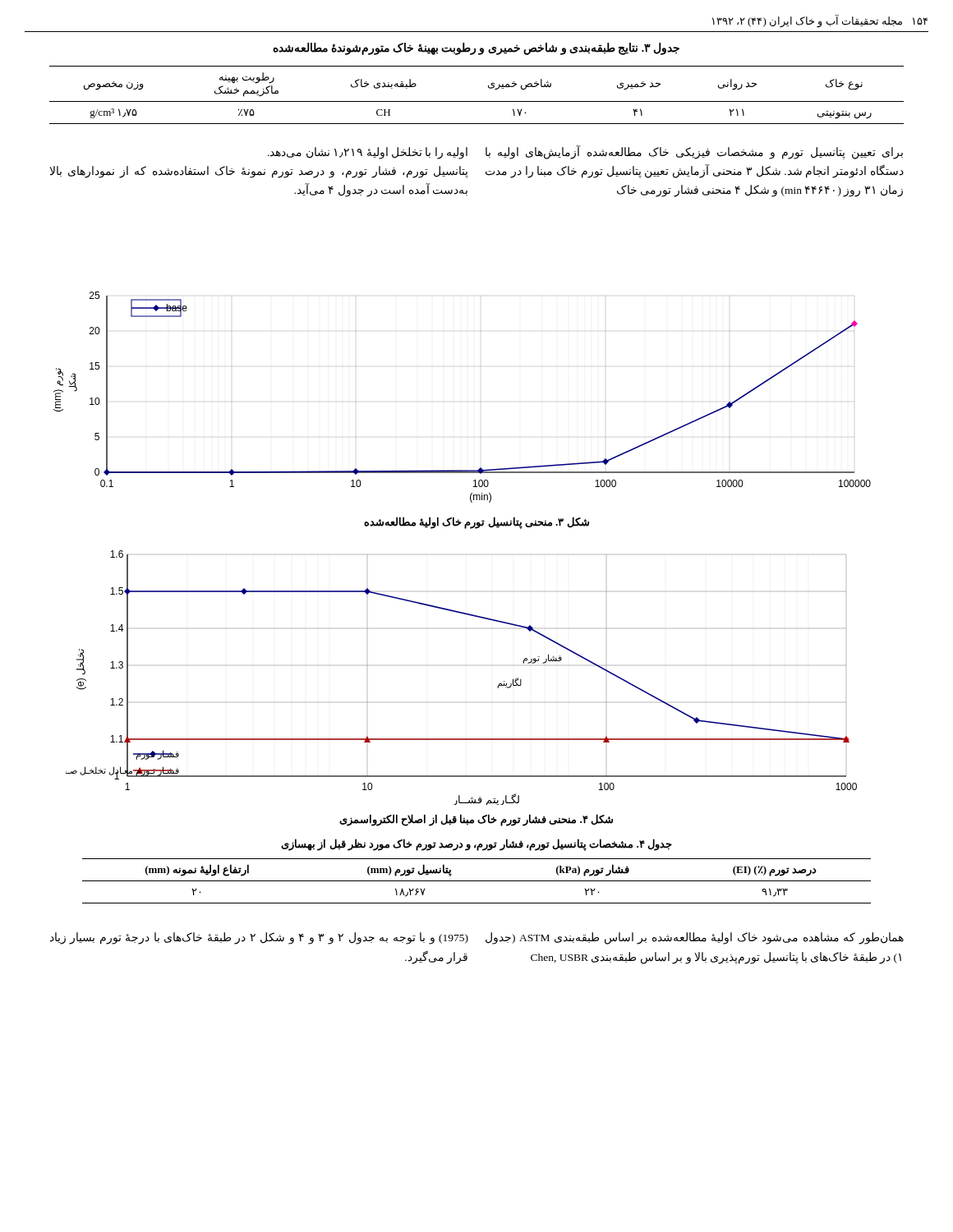Select the text block that reads "برای تعیین پتانسیل تورم"

694,171
